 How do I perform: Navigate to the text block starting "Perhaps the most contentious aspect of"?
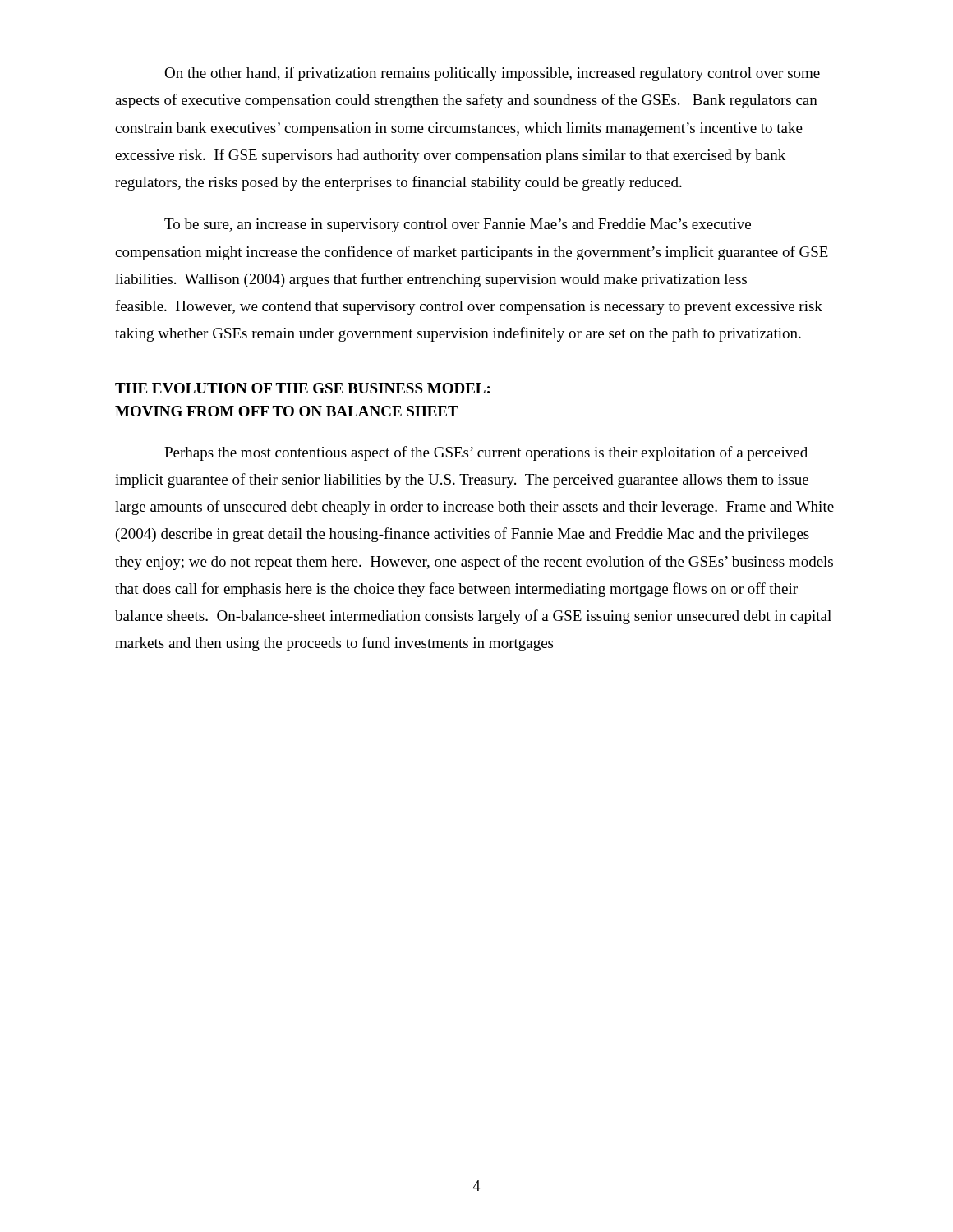click(x=476, y=547)
